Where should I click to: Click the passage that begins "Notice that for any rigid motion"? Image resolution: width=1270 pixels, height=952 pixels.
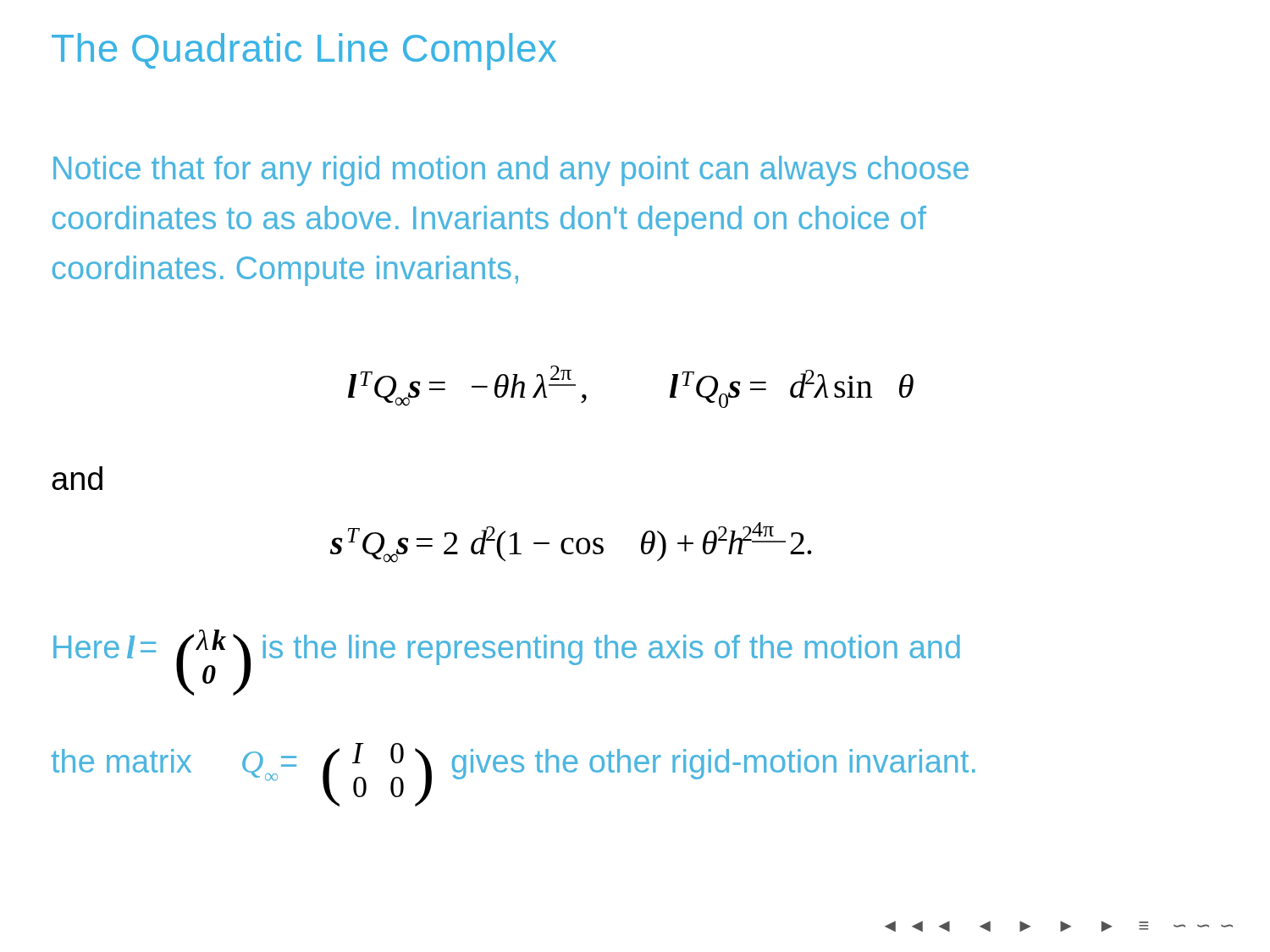coord(510,218)
